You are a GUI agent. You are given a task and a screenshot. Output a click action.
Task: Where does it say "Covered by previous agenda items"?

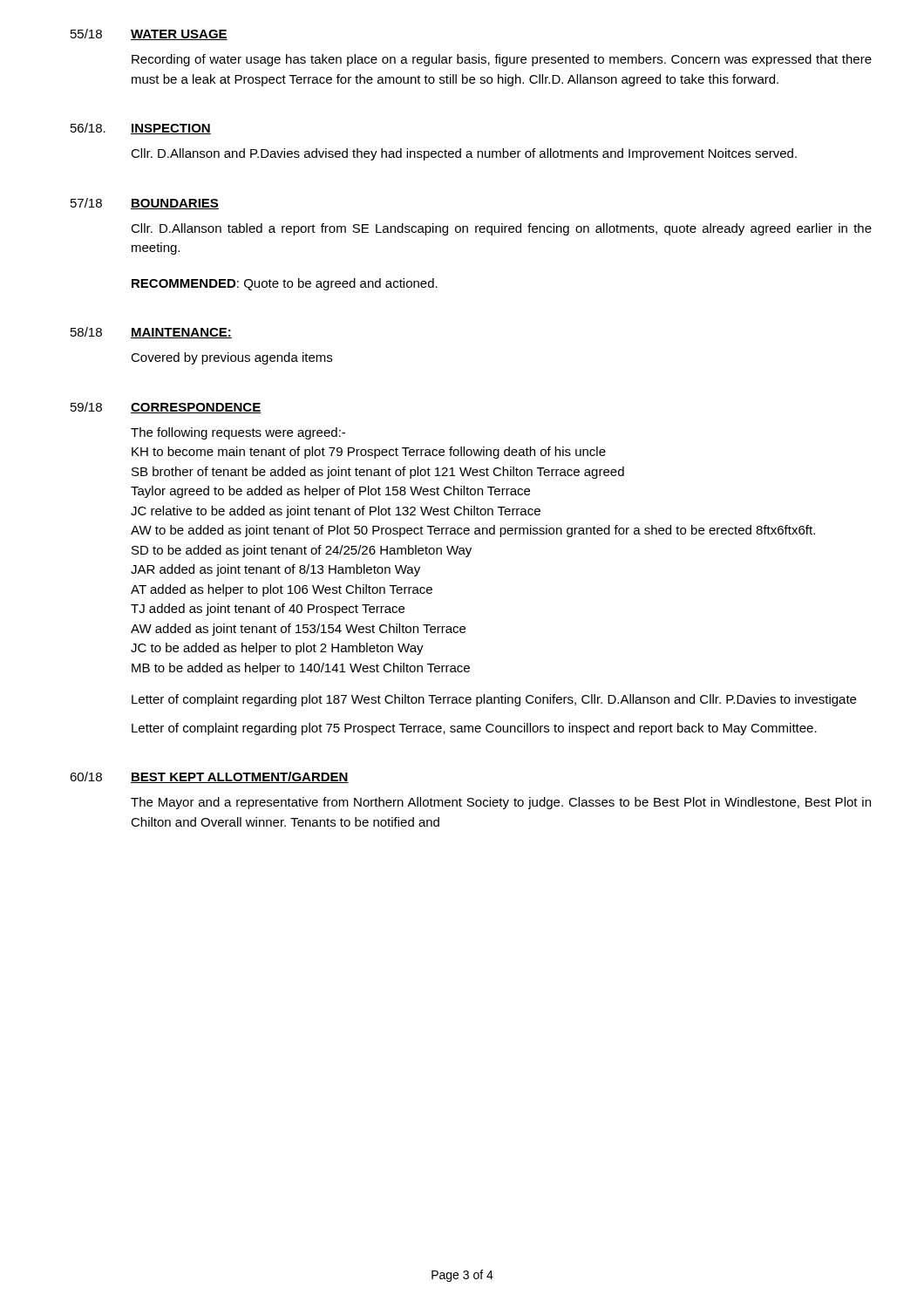(x=232, y=357)
